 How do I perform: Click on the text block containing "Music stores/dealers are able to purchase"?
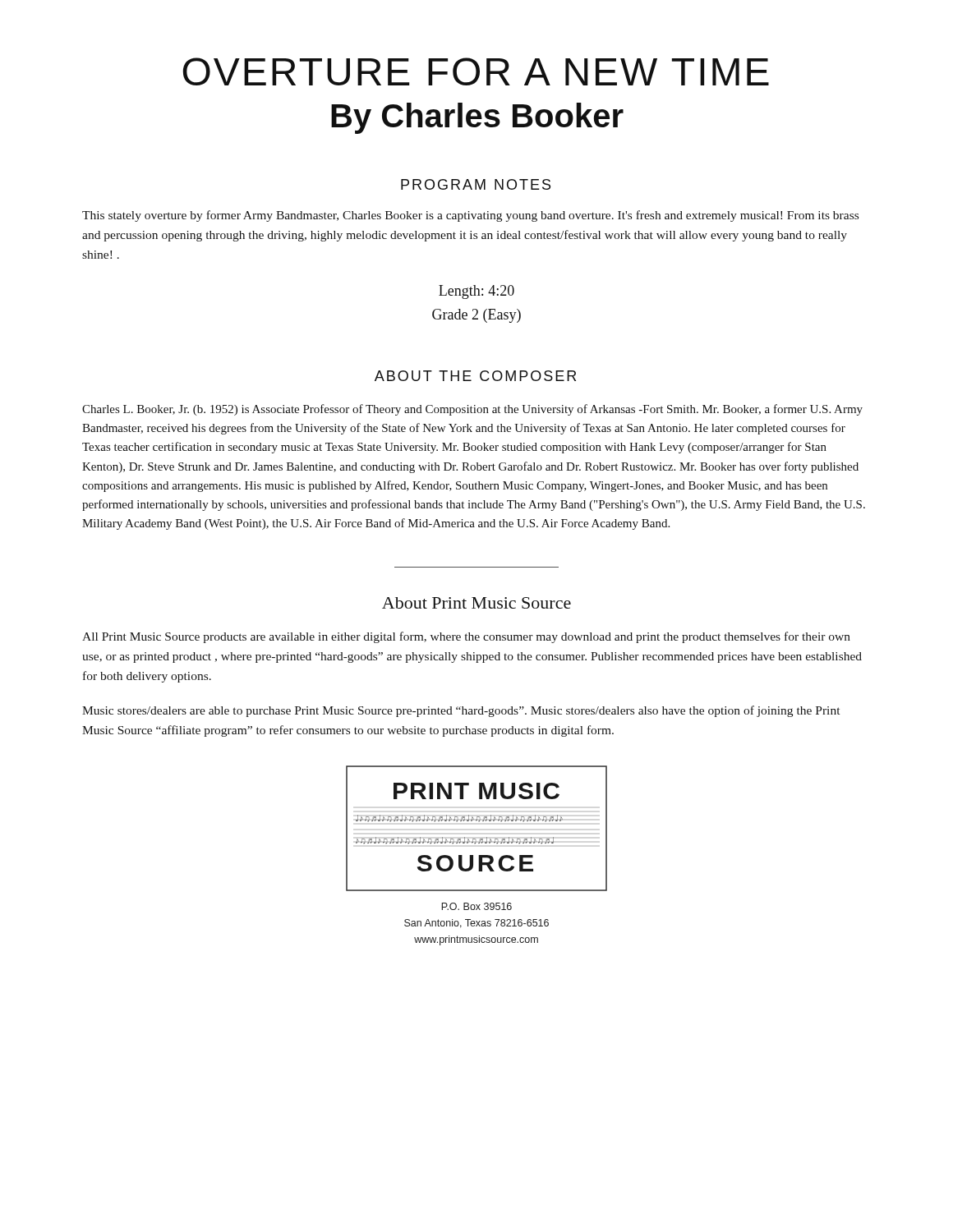click(x=461, y=720)
